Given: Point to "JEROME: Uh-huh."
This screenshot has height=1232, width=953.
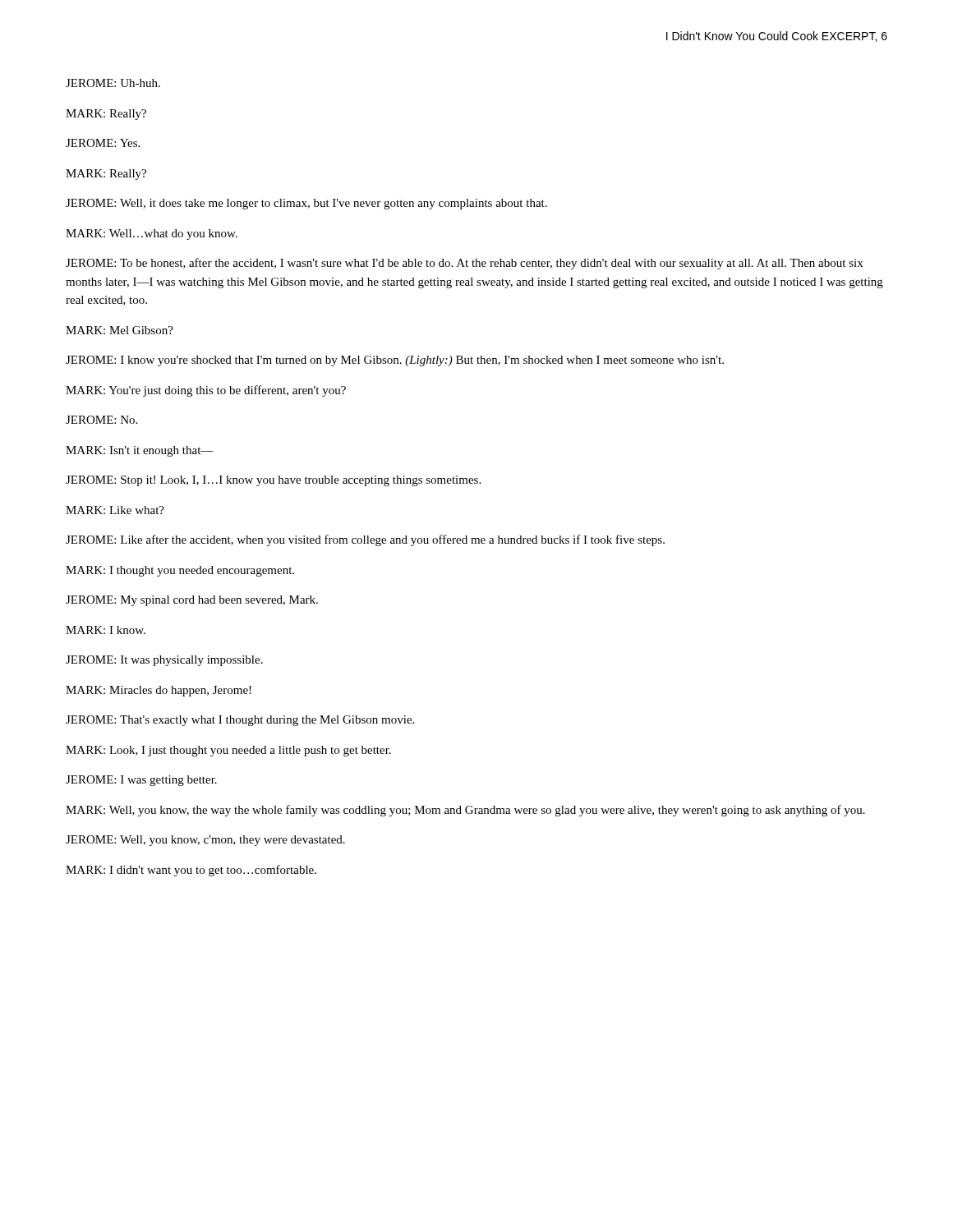Looking at the screenshot, I should [113, 83].
